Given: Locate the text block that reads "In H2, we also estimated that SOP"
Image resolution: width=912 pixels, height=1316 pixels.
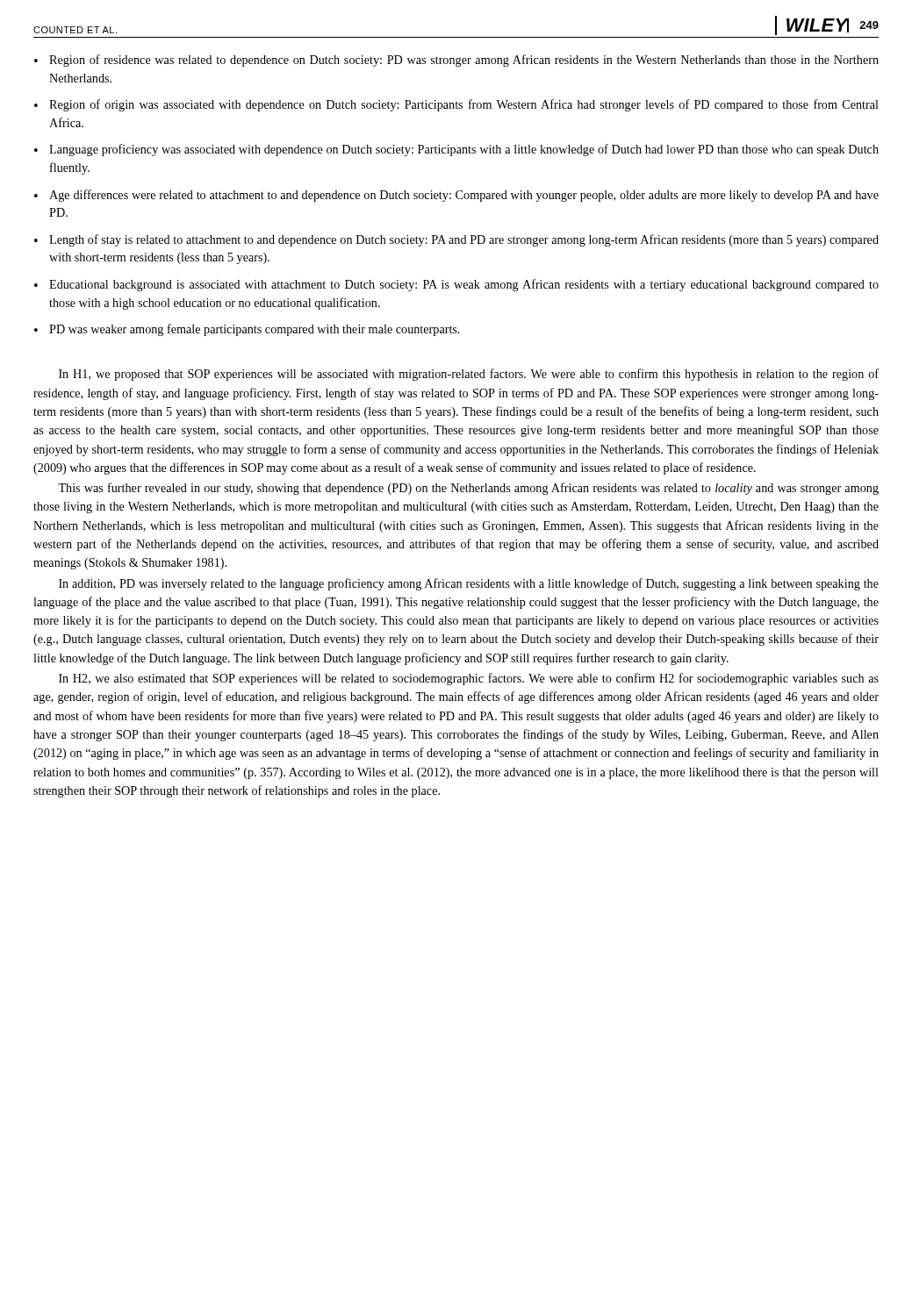Looking at the screenshot, I should pyautogui.click(x=456, y=734).
